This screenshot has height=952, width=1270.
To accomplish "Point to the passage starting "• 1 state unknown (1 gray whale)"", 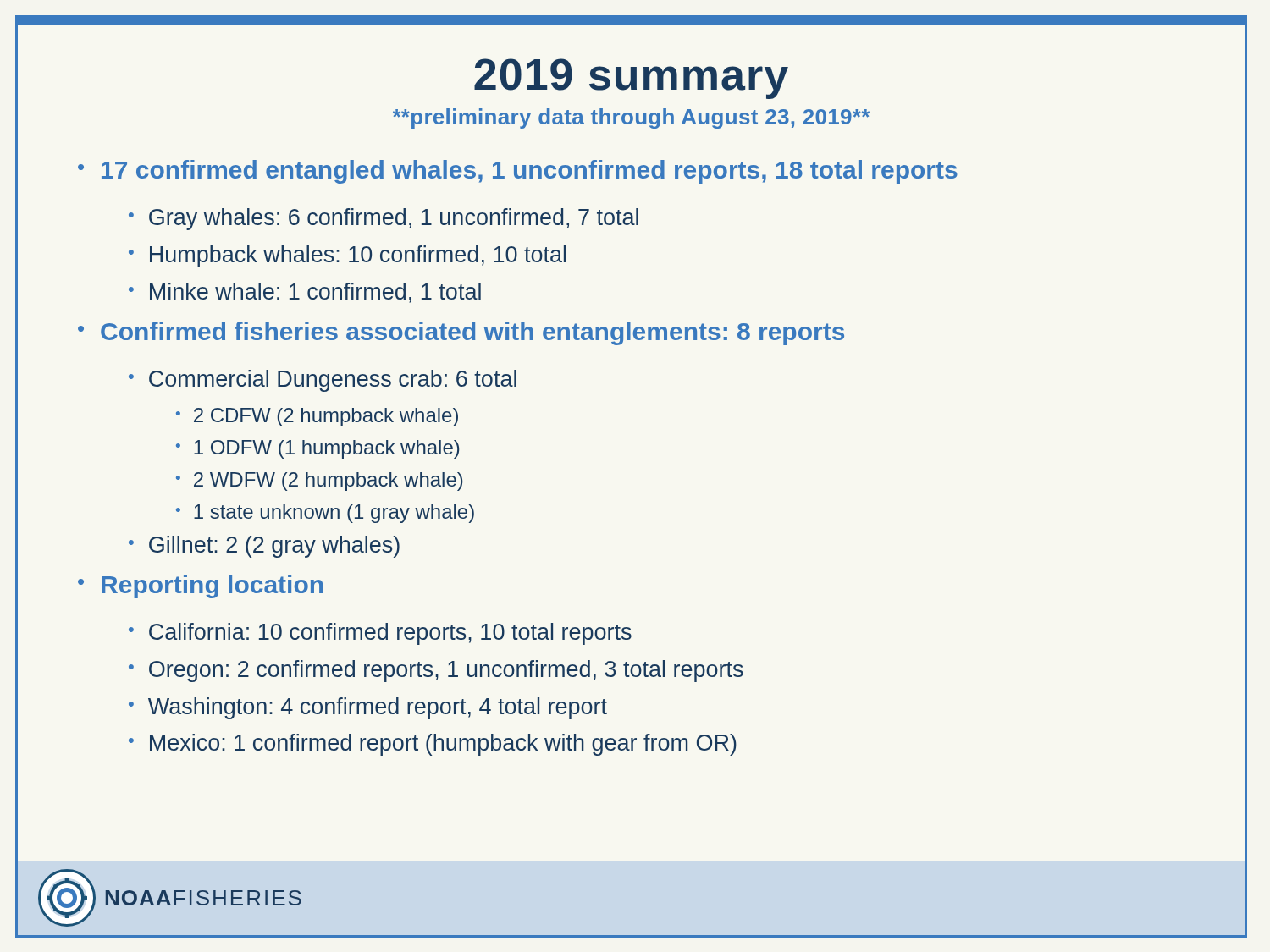I will coord(325,512).
